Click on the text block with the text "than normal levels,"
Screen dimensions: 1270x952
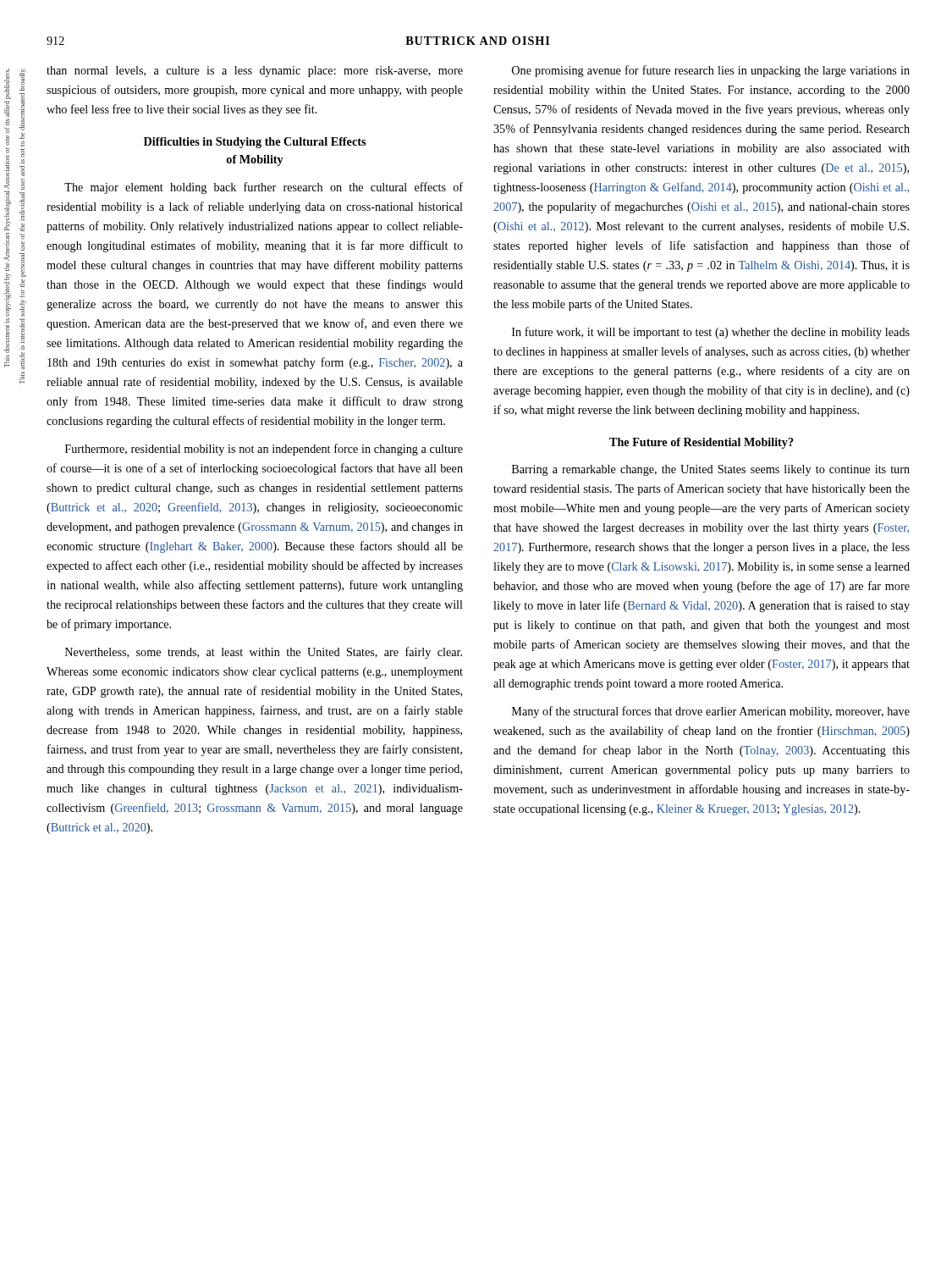[x=255, y=90]
